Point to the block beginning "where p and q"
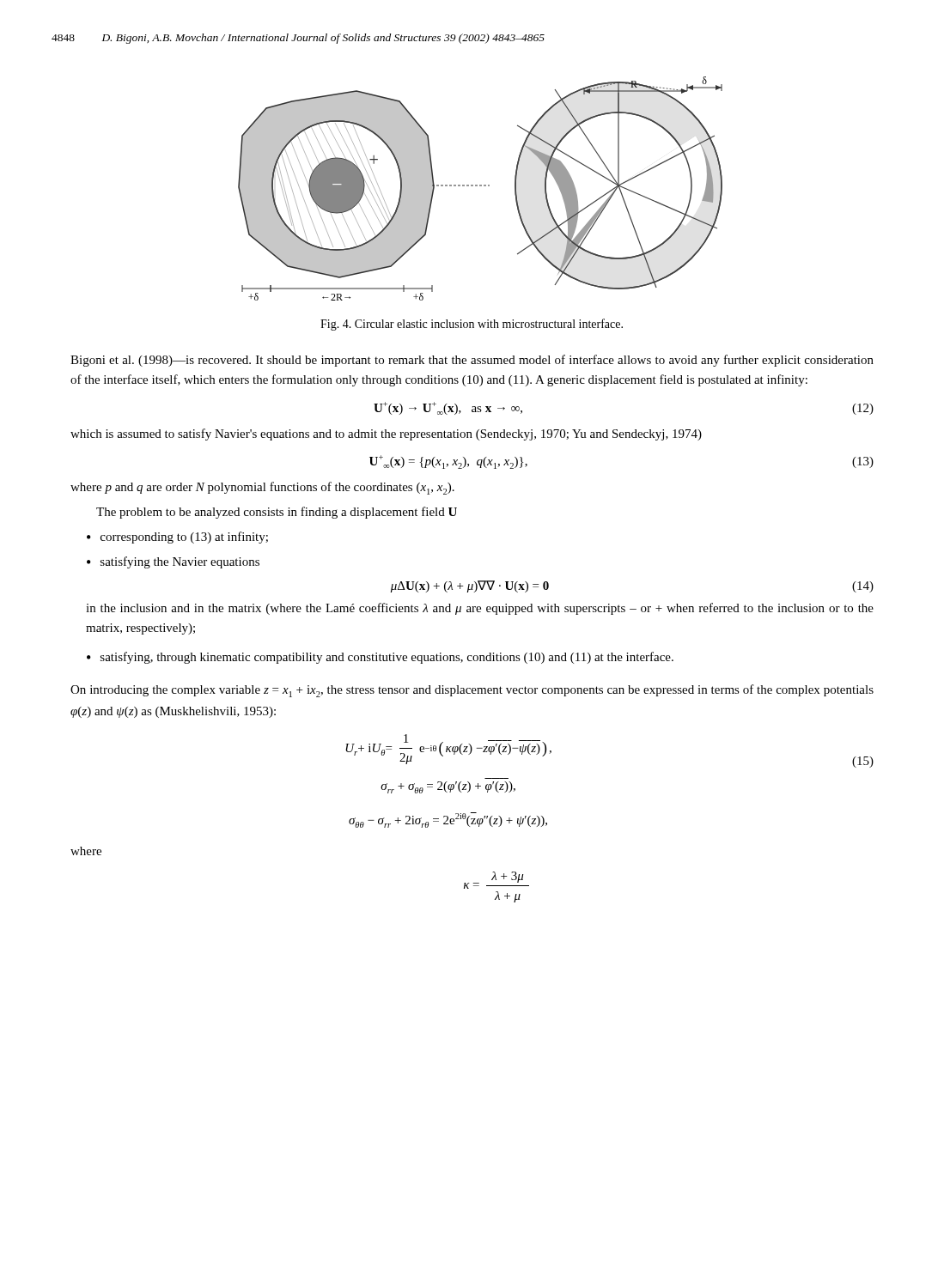 tap(263, 488)
